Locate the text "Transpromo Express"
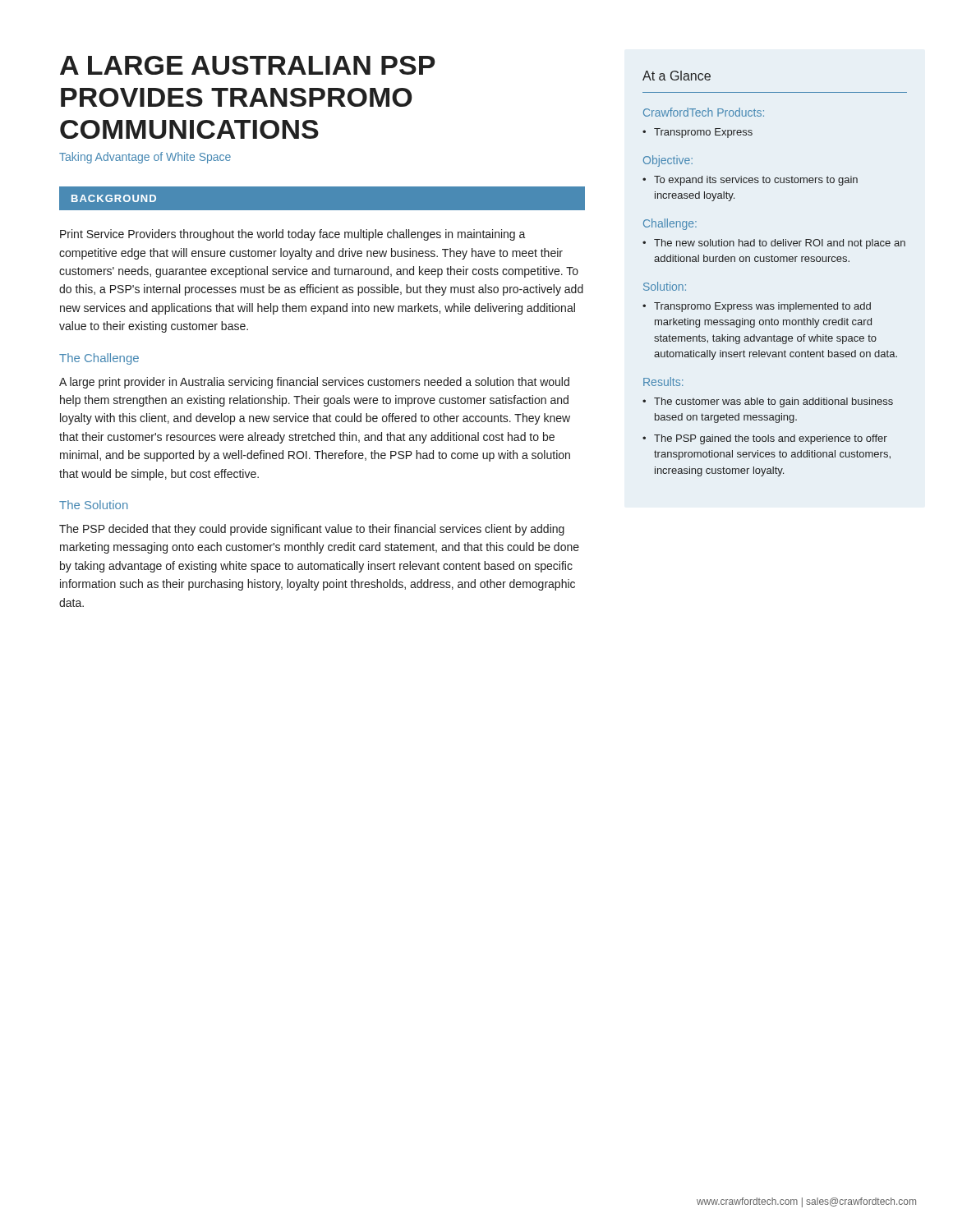The image size is (976, 1232). click(703, 132)
